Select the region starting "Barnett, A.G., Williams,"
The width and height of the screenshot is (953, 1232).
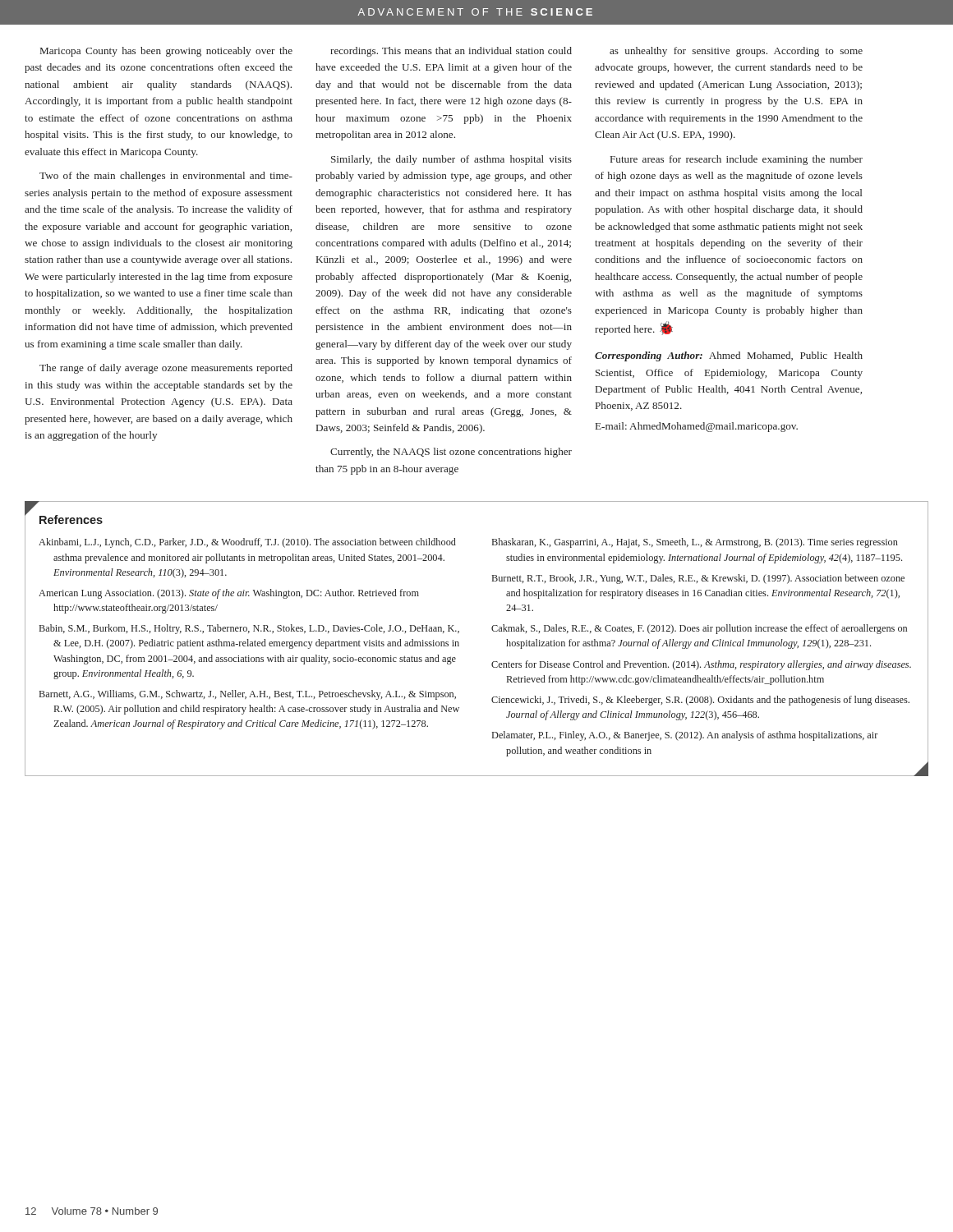(x=249, y=709)
